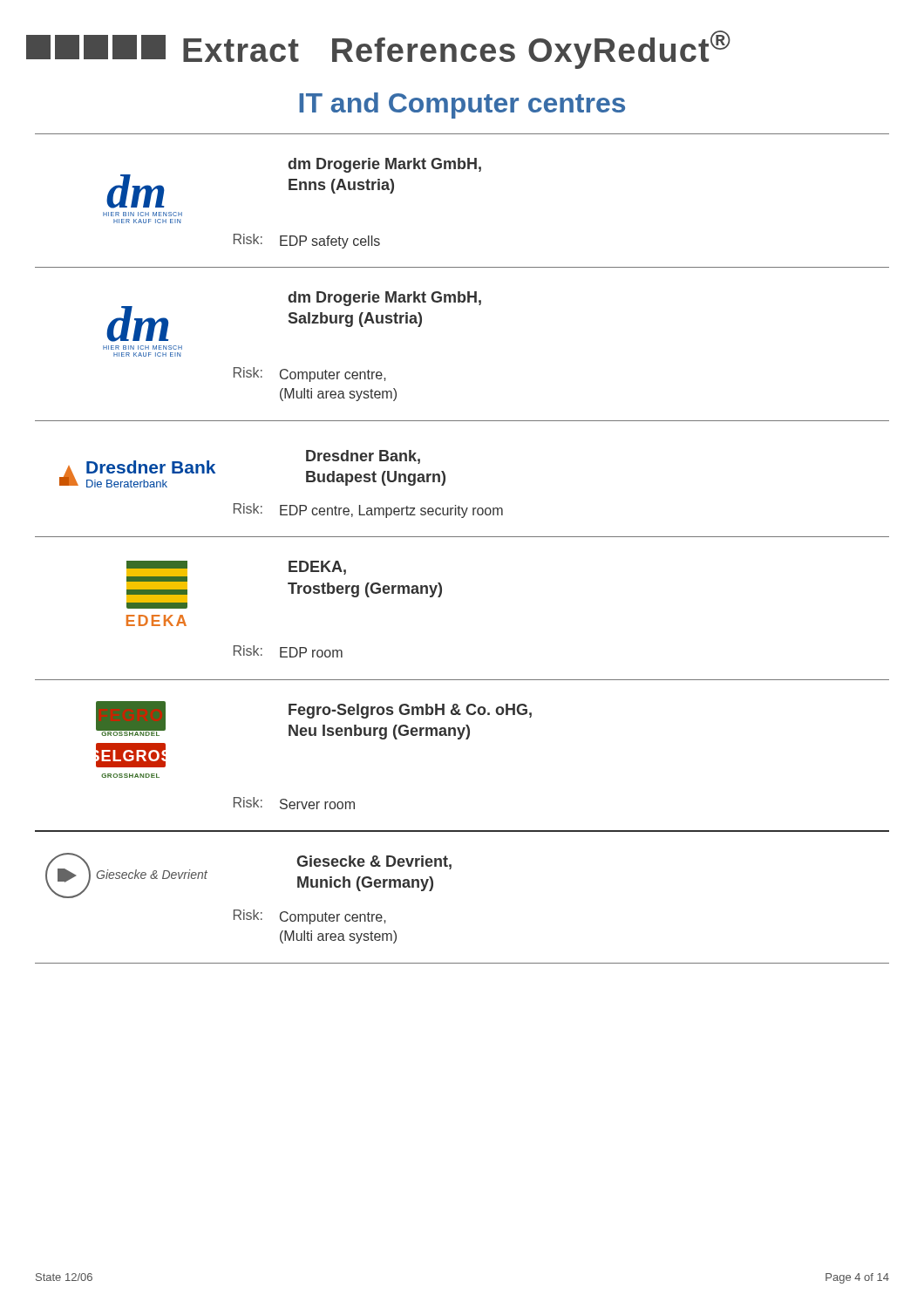Navigate to the element starting "Dresdner Bank Die"
Viewport: 924px width, 1308px height.
[136, 469]
